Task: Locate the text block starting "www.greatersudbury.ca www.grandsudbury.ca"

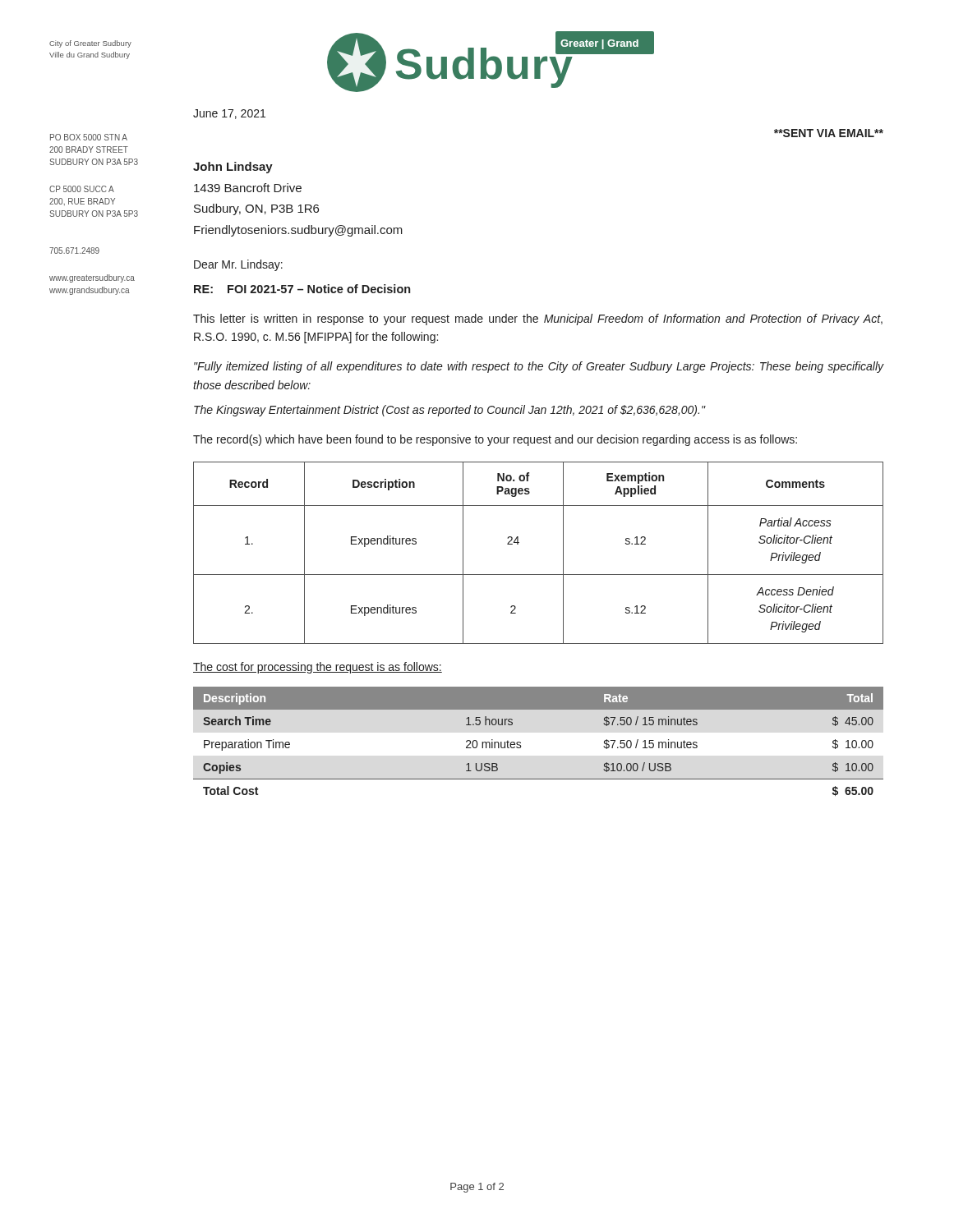Action: 92,284
